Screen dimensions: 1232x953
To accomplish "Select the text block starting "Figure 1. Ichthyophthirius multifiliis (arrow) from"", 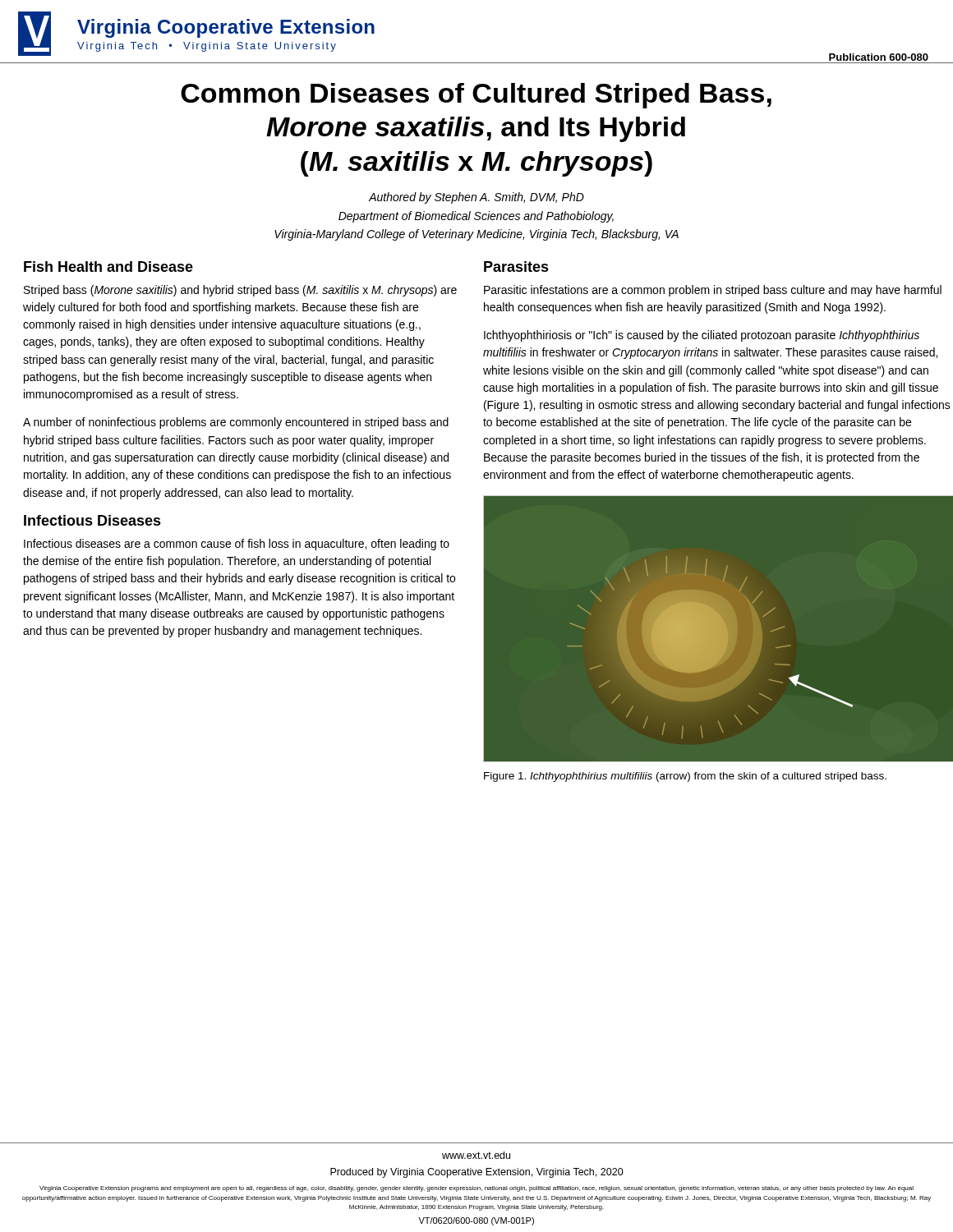I will (x=685, y=776).
